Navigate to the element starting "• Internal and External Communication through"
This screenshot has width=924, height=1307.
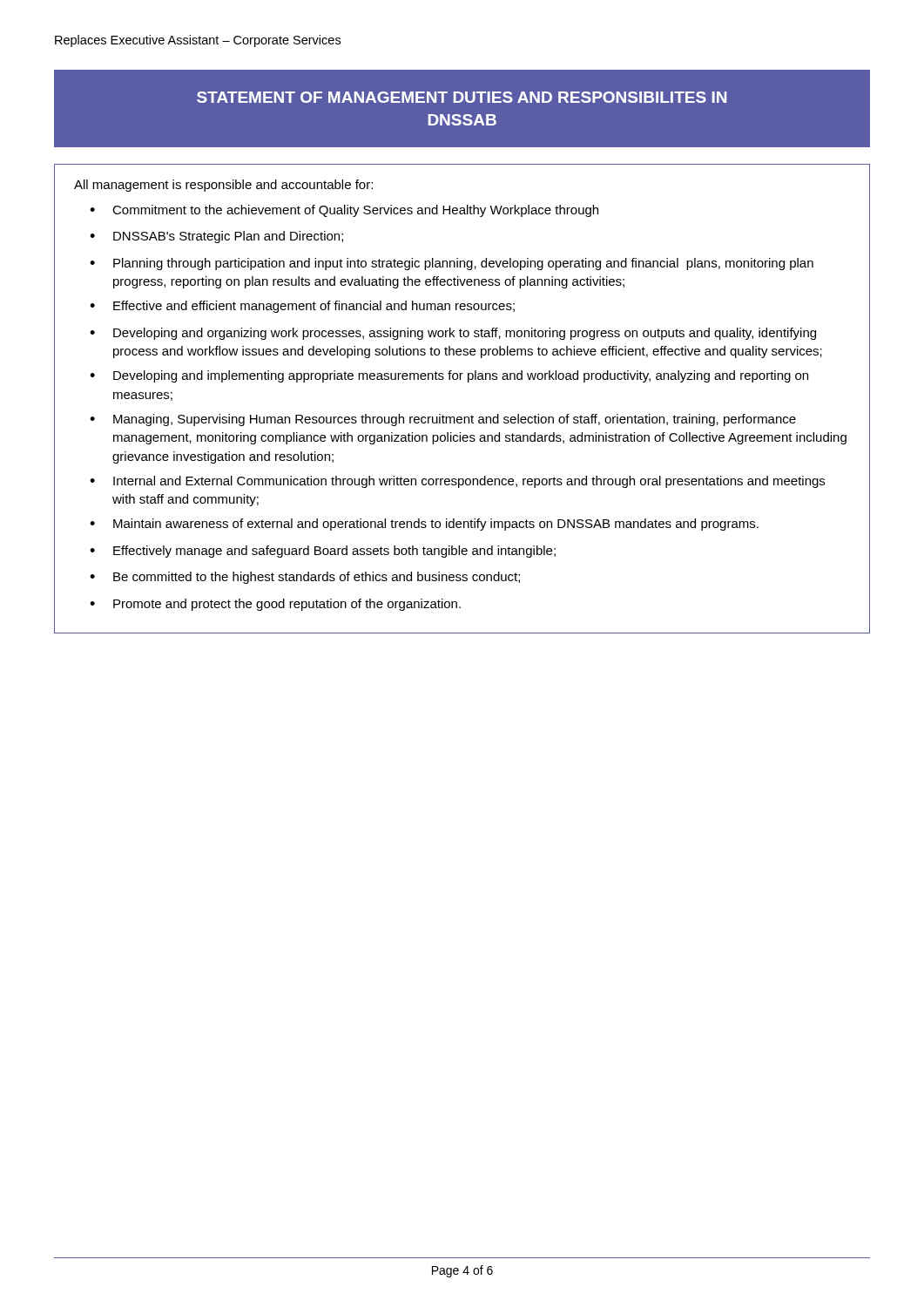470,490
